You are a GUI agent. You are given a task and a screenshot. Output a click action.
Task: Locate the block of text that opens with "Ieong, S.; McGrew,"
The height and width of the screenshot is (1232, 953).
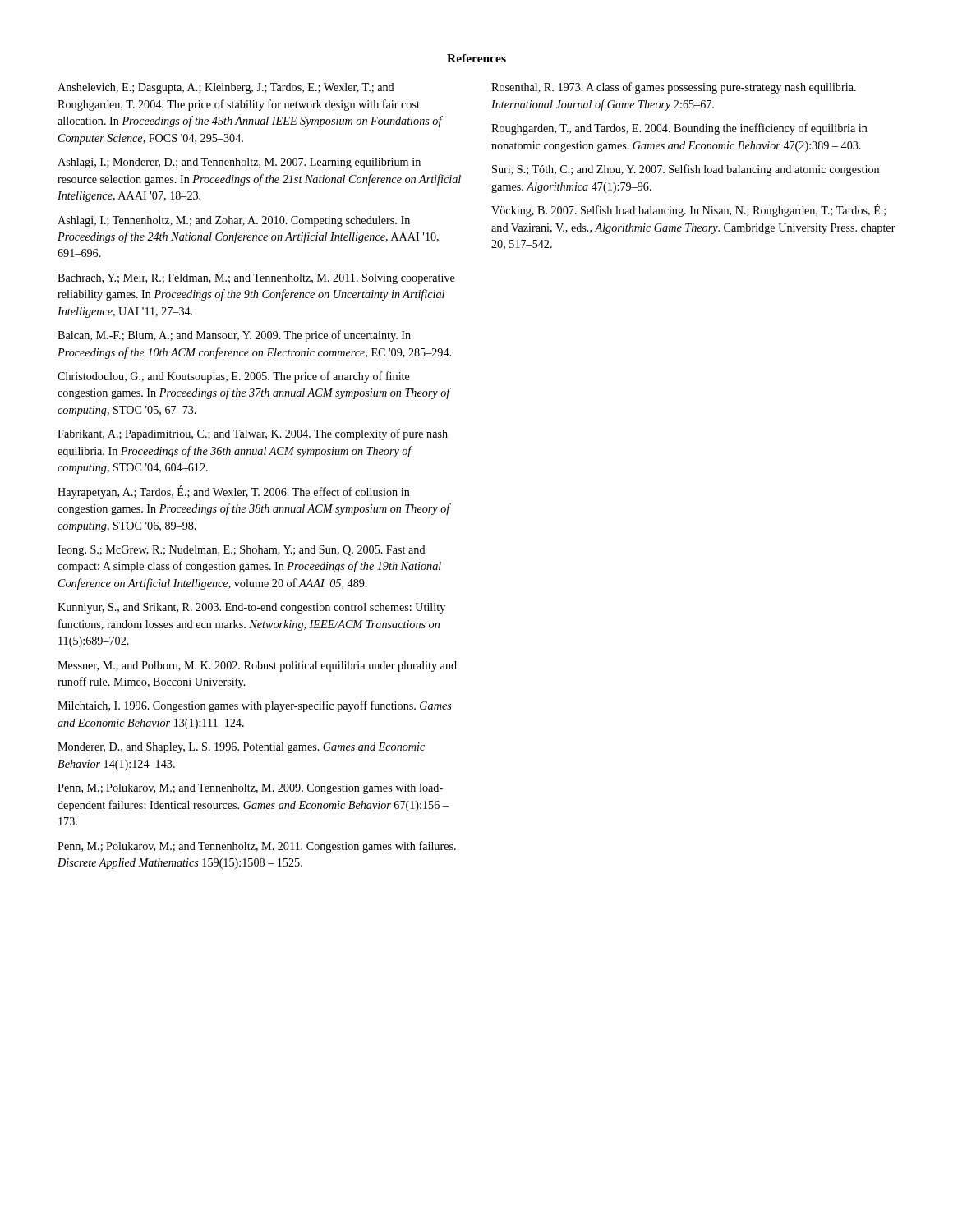249,566
